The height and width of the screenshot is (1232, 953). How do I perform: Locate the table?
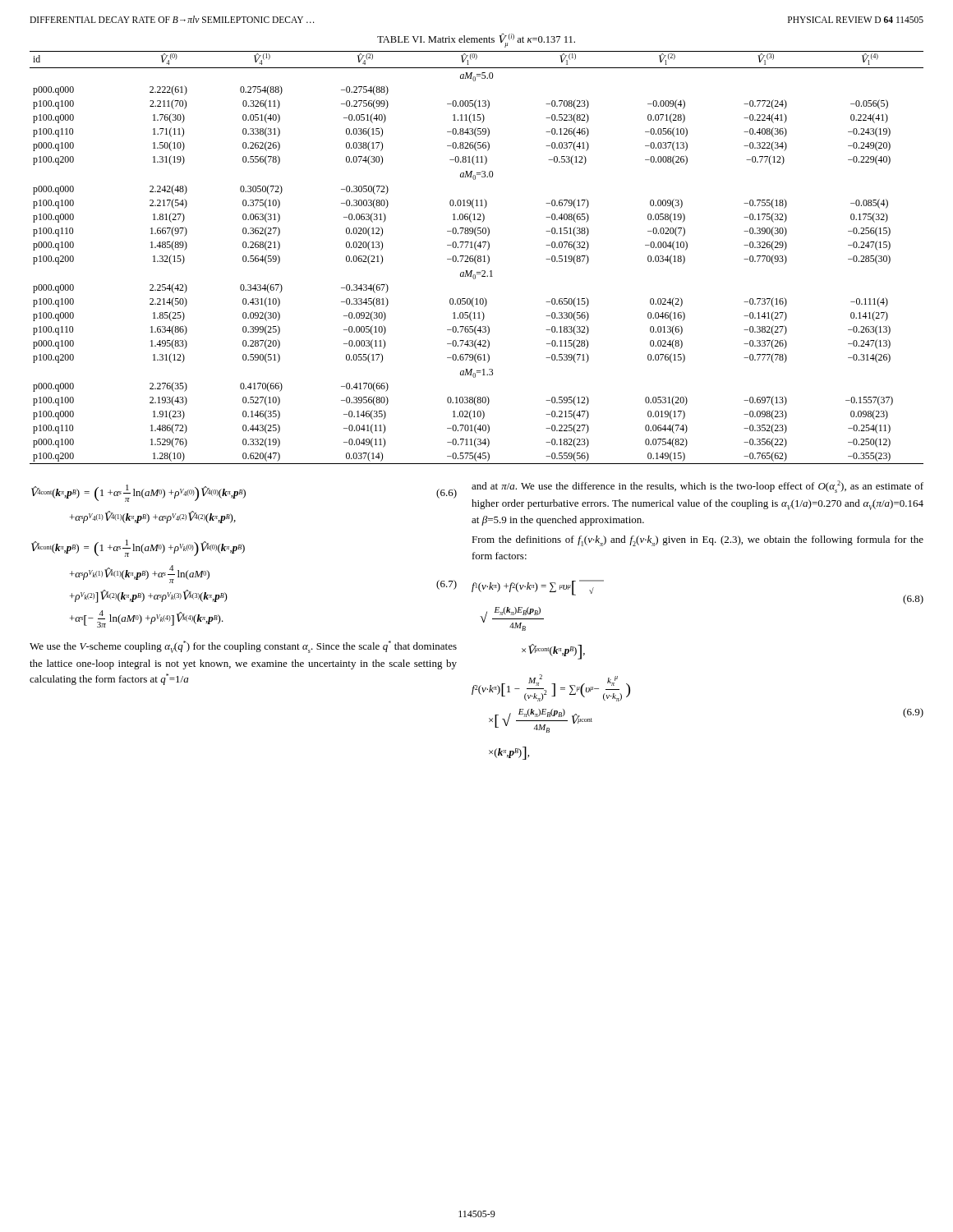point(476,257)
